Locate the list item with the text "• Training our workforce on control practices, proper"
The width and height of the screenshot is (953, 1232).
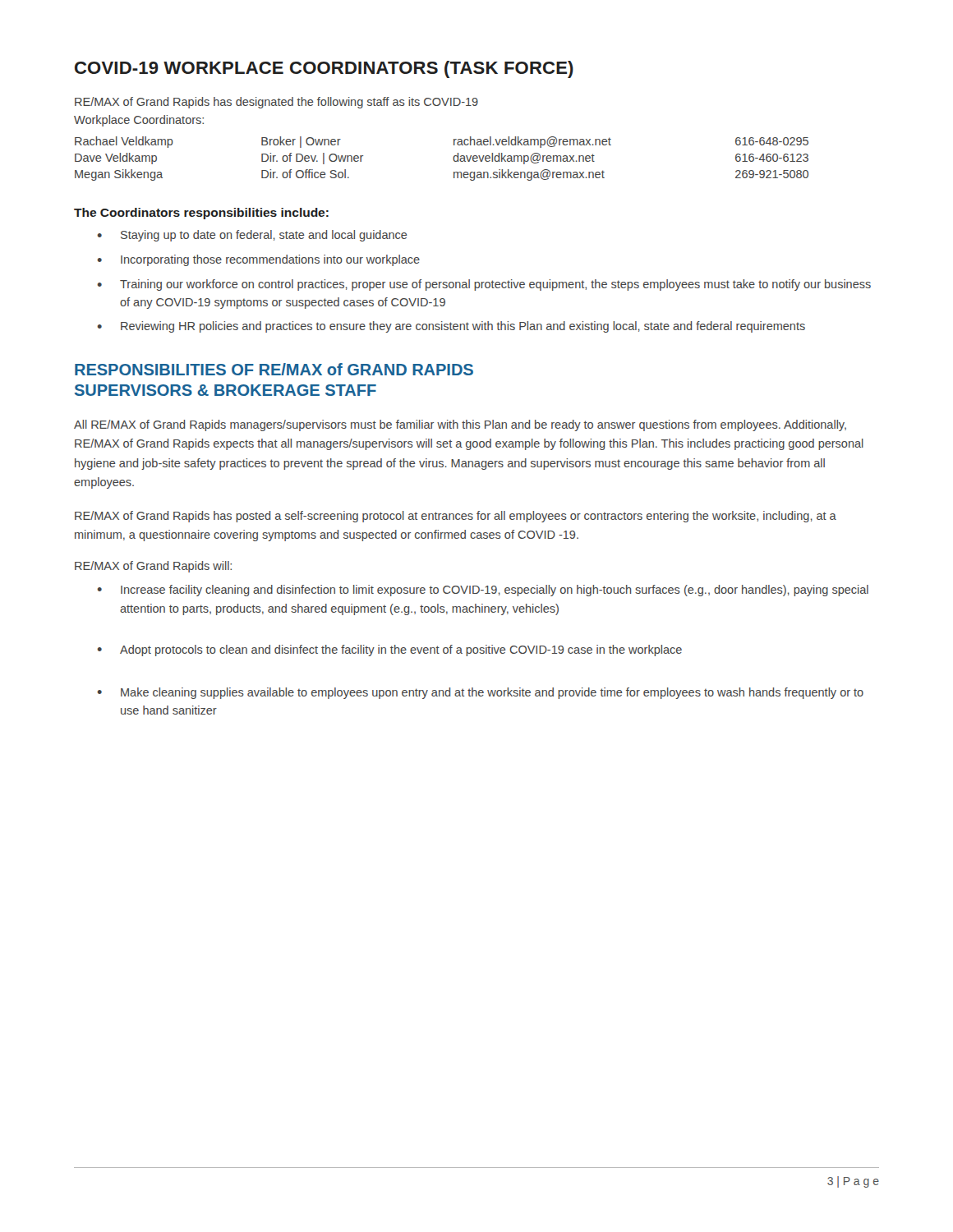(x=488, y=294)
